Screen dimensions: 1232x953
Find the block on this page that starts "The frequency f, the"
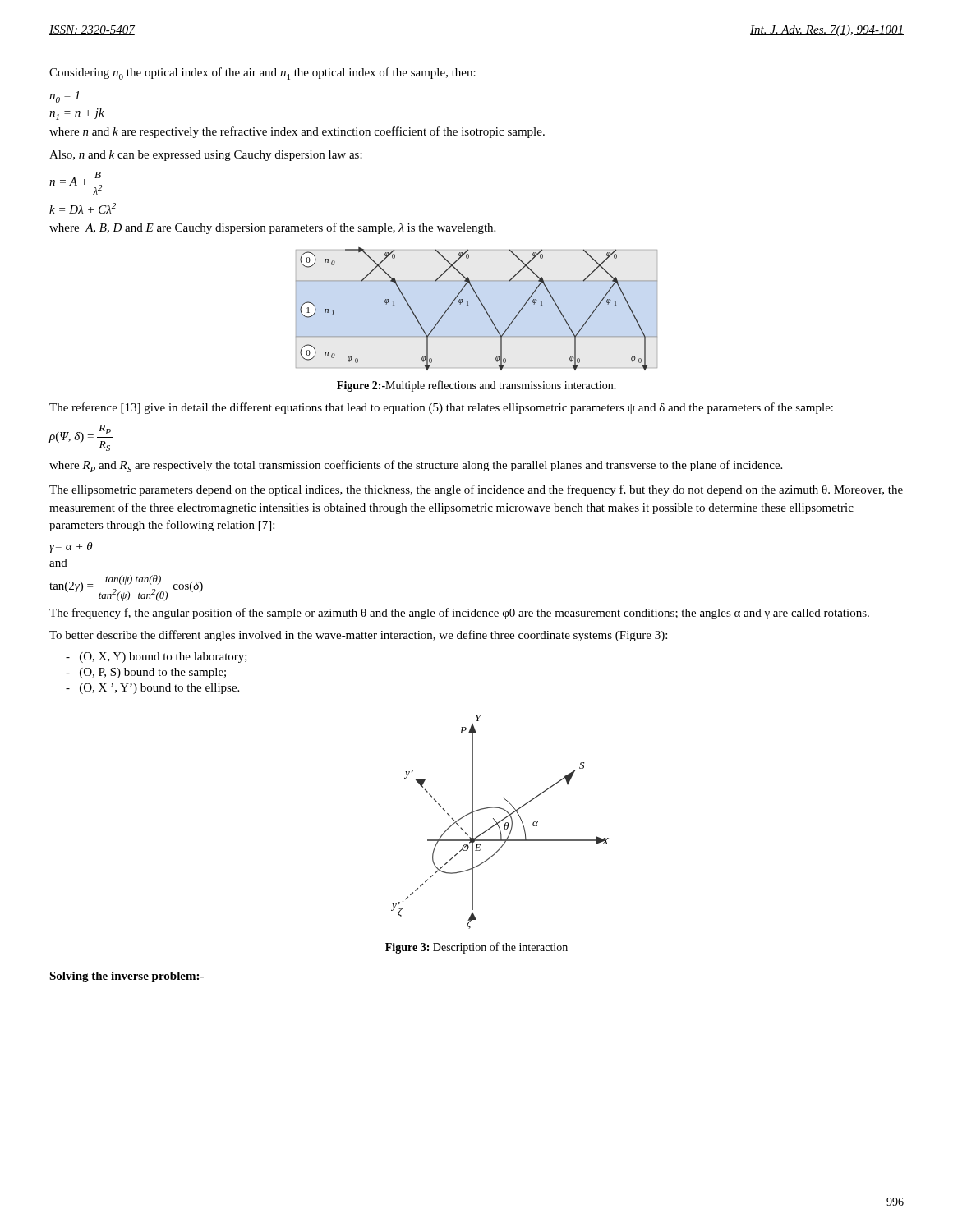[476, 613]
